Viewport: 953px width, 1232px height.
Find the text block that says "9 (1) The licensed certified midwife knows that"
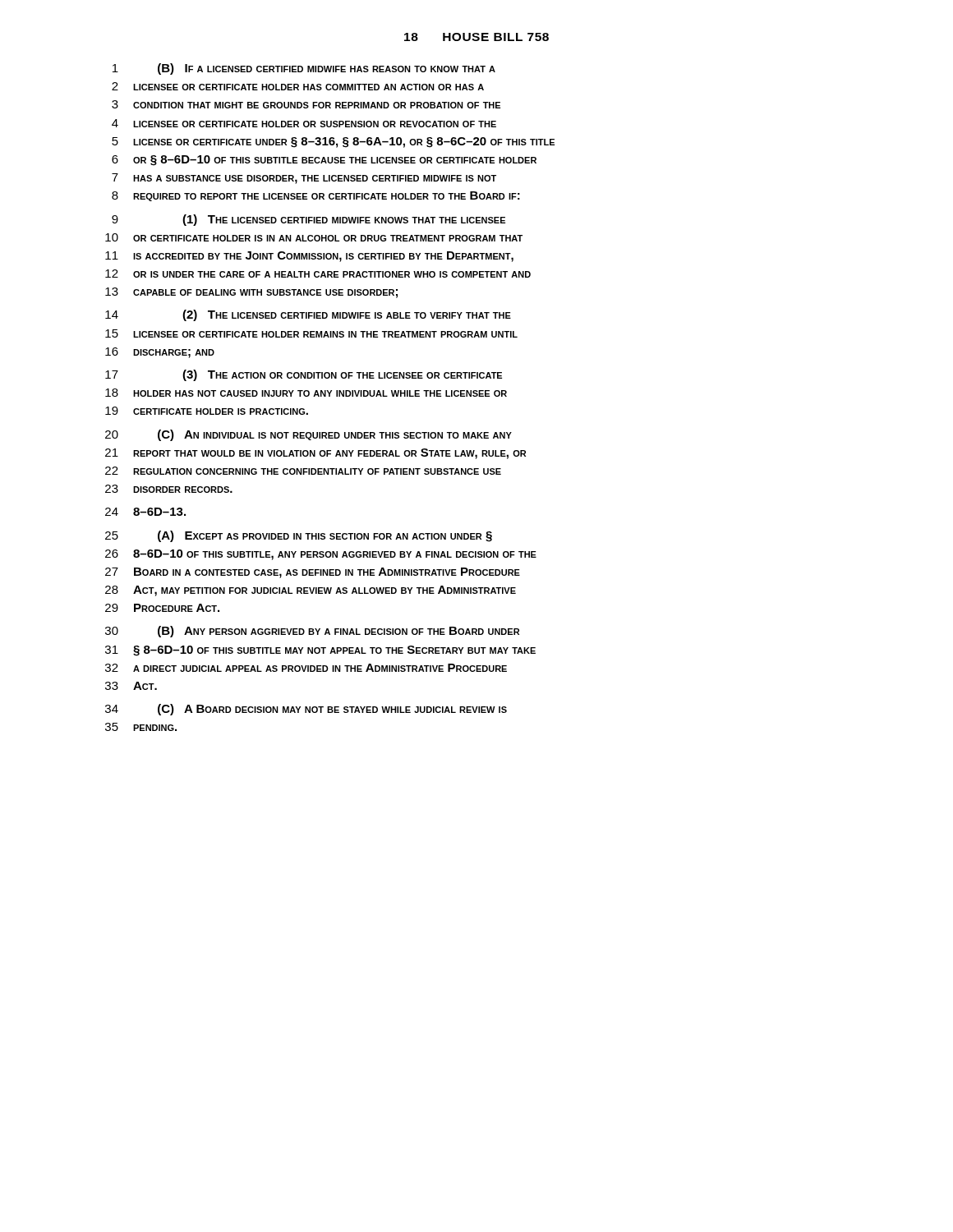coord(476,255)
